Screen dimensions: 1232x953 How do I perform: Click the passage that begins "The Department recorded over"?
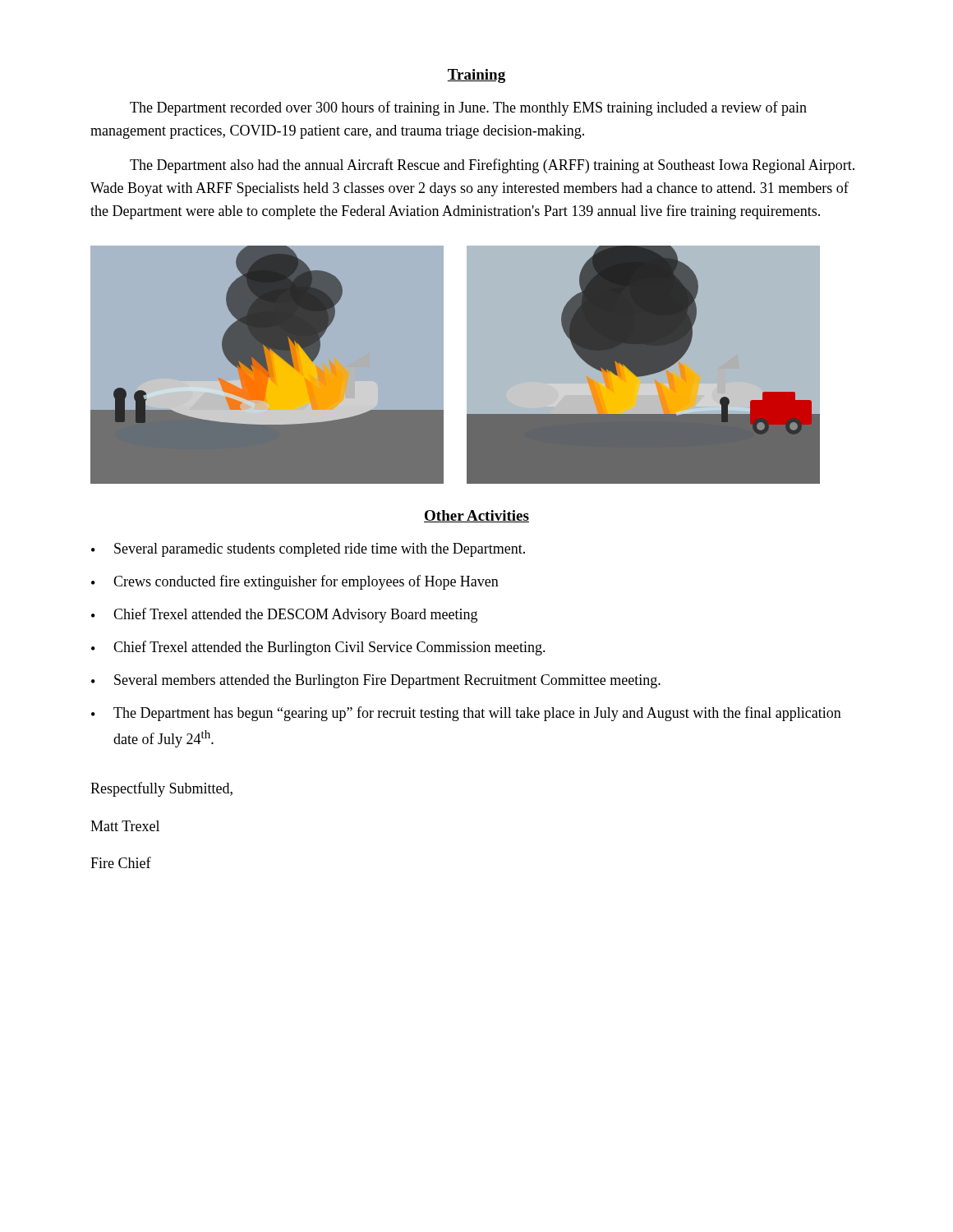click(449, 119)
